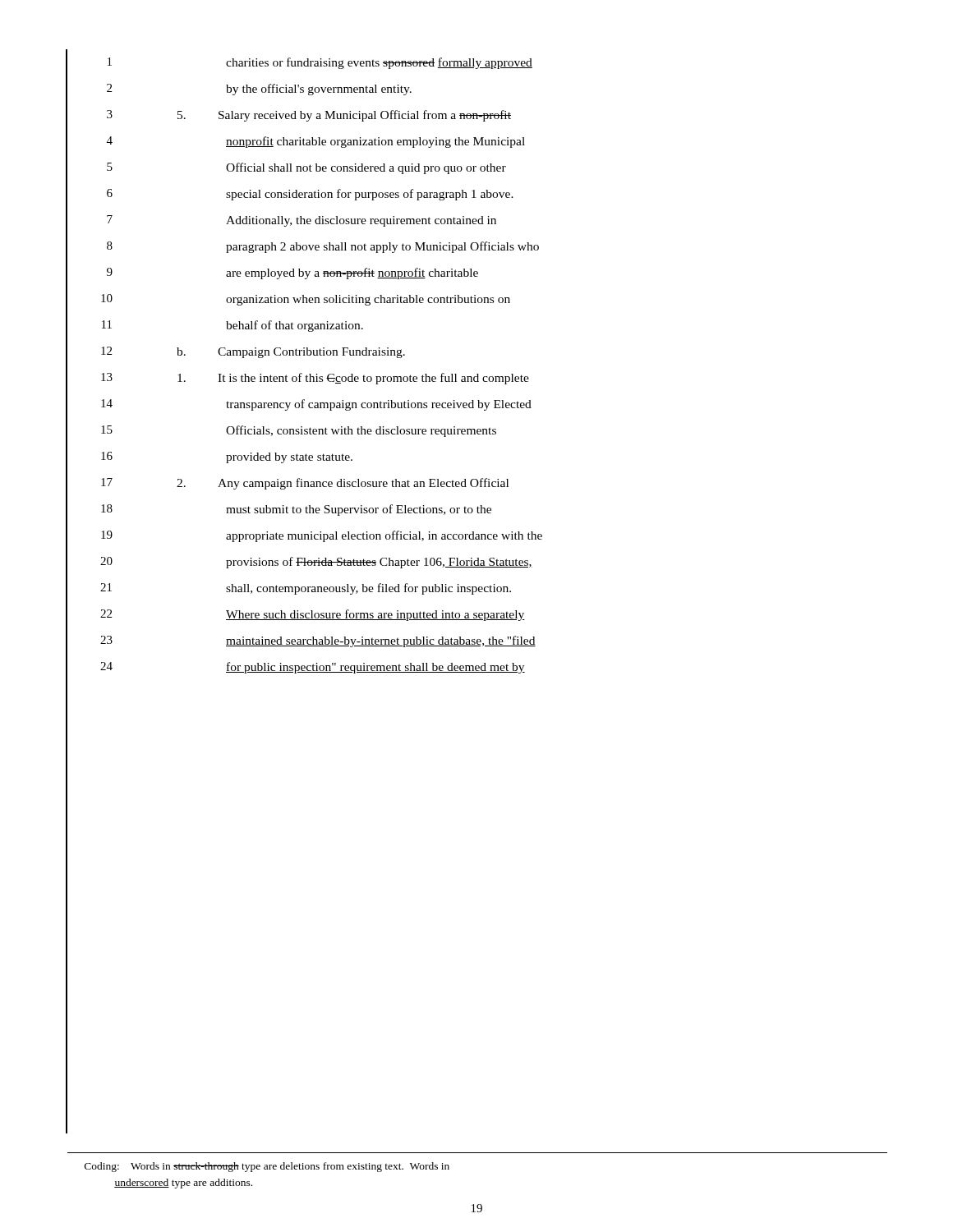Viewport: 953px width, 1232px height.
Task: Find "11 behalf of that organization." on this page
Action: point(232,326)
